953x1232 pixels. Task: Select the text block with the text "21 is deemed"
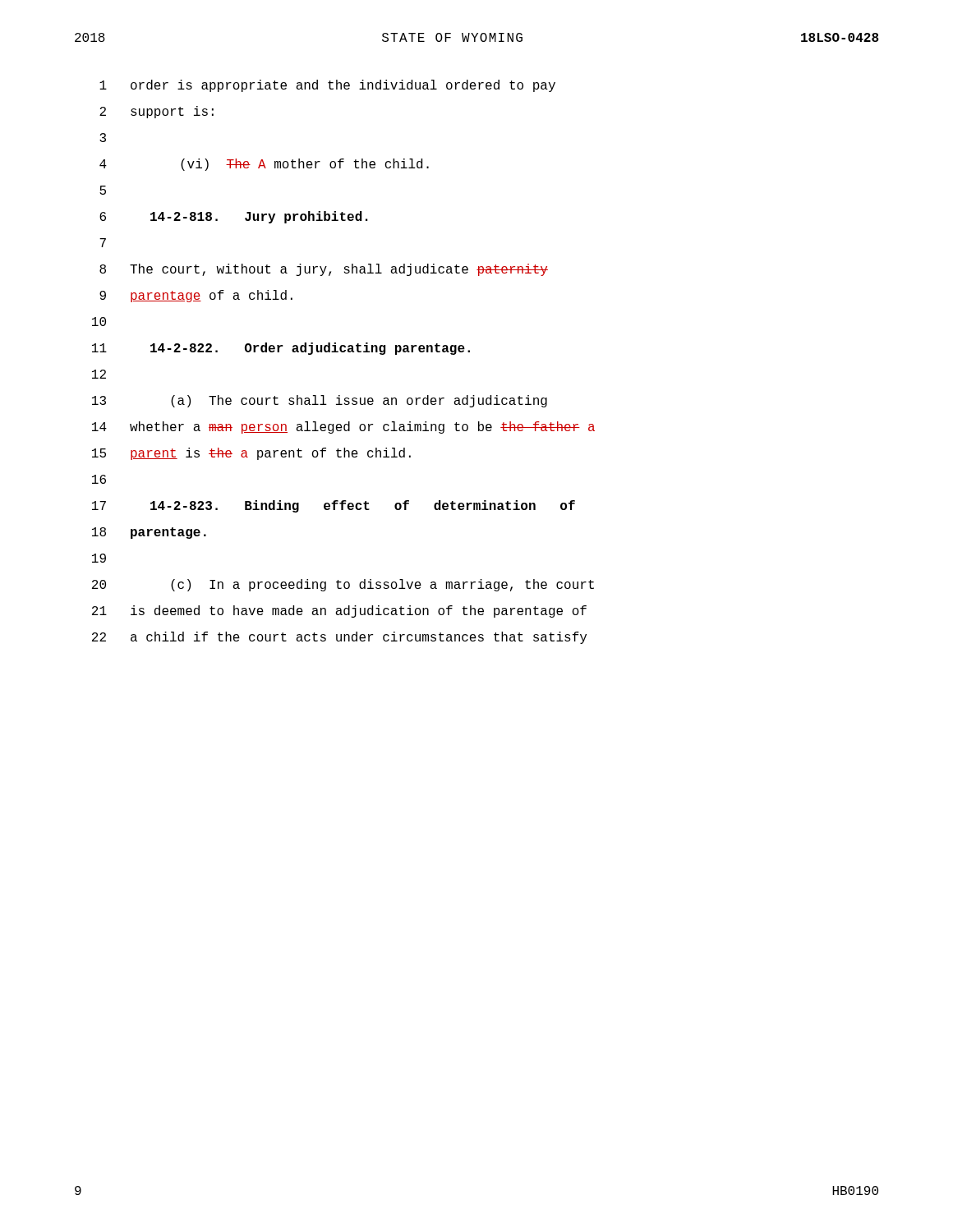[476, 612]
